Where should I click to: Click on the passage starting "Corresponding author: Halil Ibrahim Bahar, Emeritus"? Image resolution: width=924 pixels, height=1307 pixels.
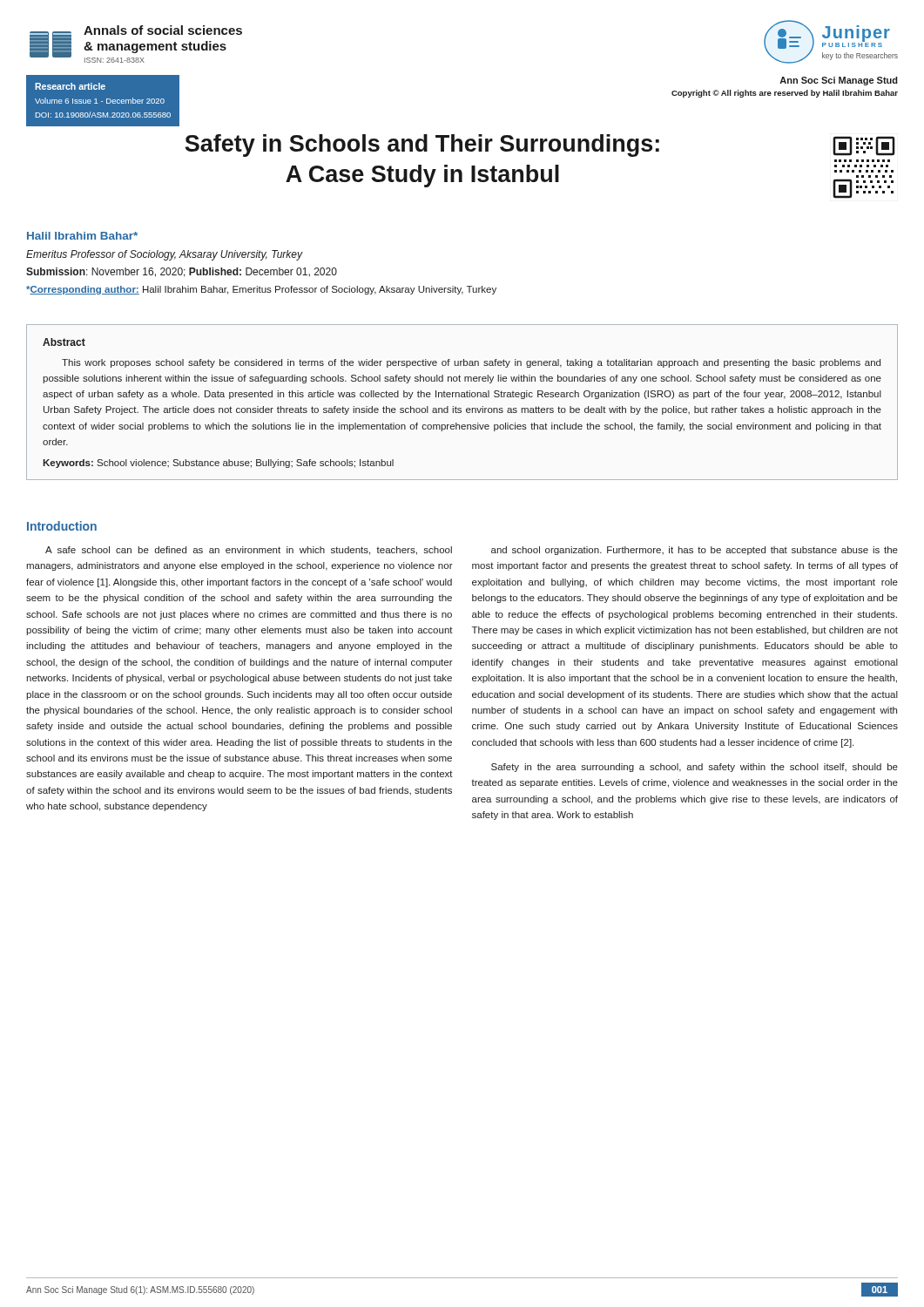(462, 289)
